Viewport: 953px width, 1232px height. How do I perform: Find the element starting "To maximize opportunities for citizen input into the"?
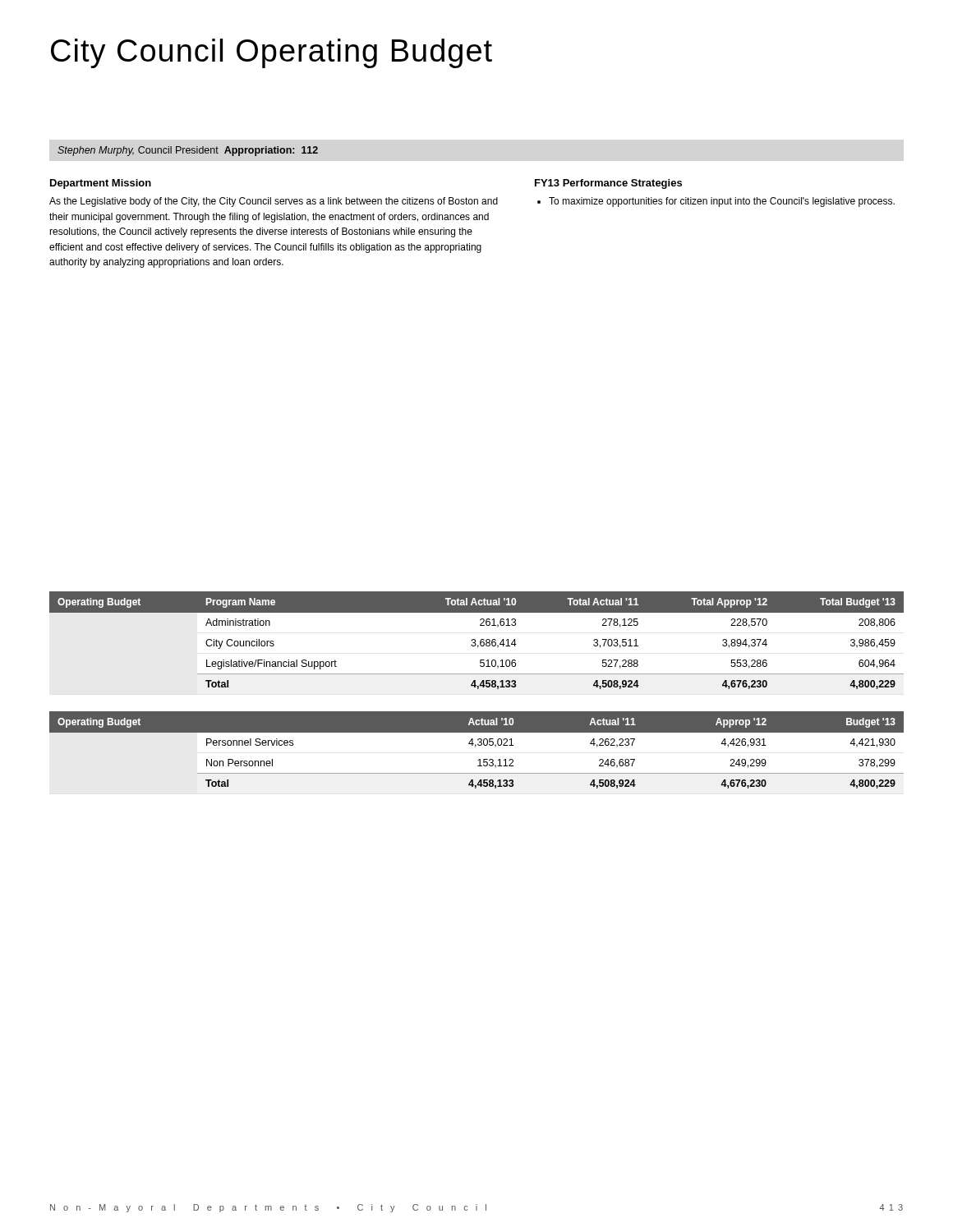tap(722, 201)
